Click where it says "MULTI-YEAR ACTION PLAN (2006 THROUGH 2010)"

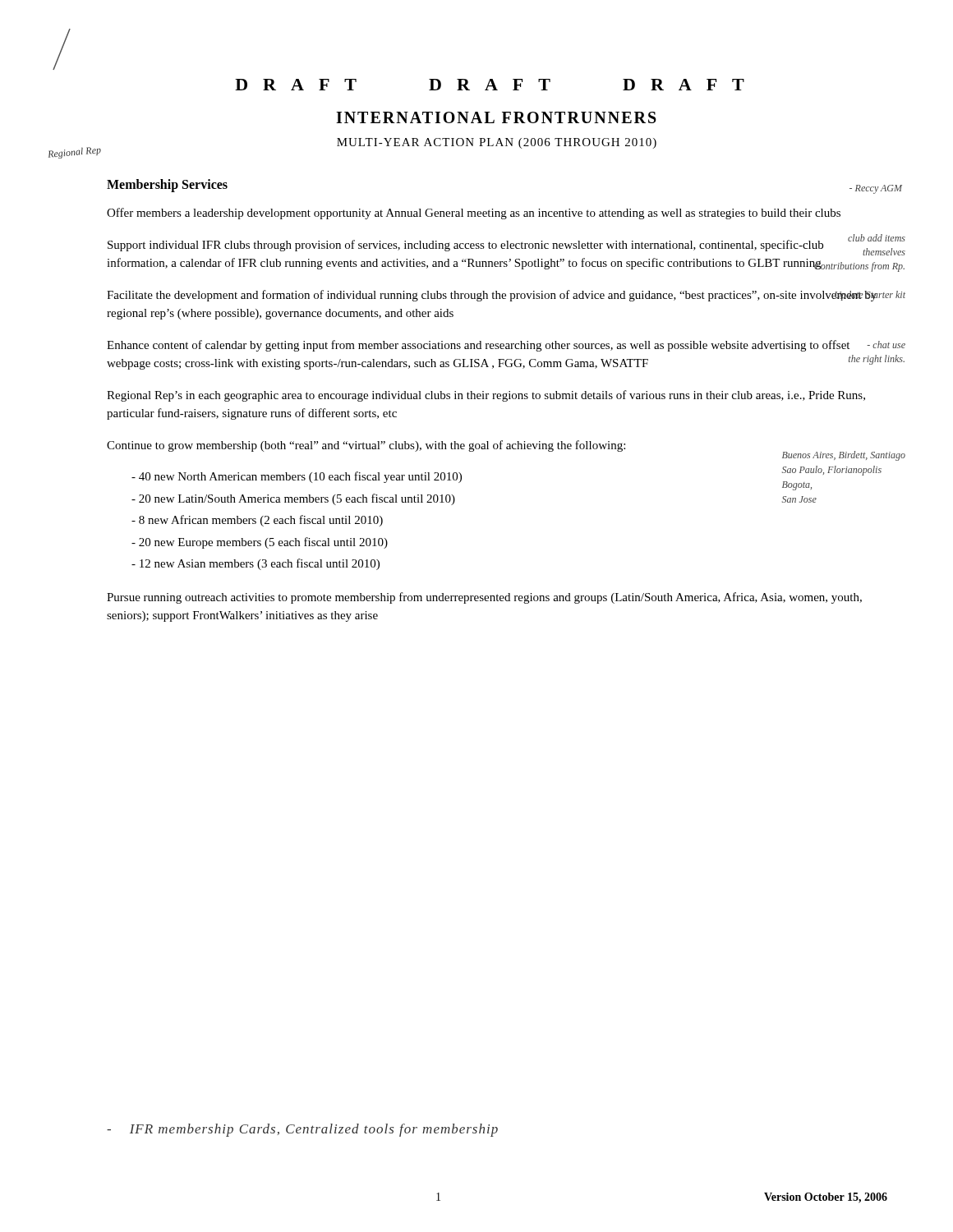tap(497, 142)
